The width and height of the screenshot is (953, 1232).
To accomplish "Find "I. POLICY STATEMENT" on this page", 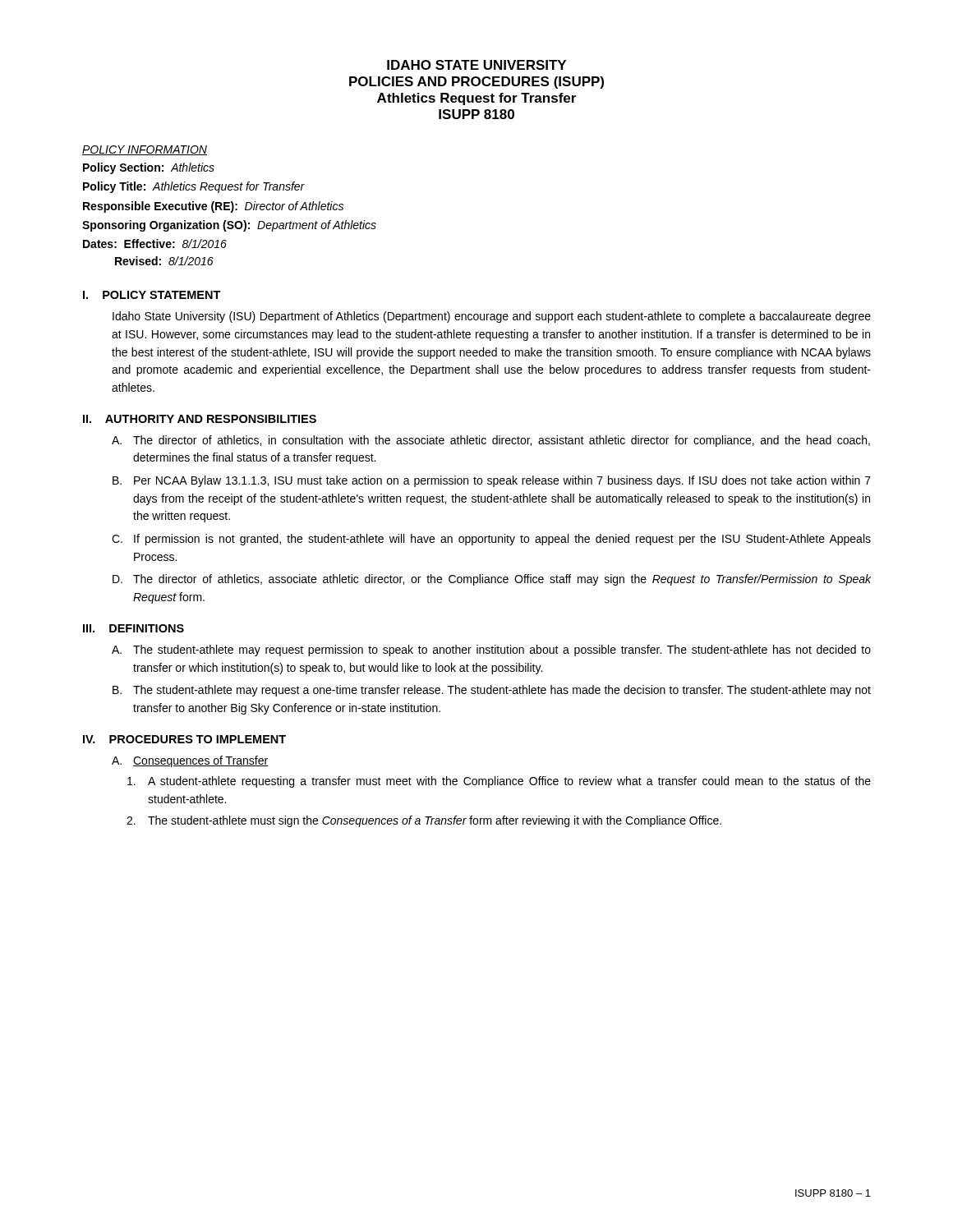I will click(151, 295).
